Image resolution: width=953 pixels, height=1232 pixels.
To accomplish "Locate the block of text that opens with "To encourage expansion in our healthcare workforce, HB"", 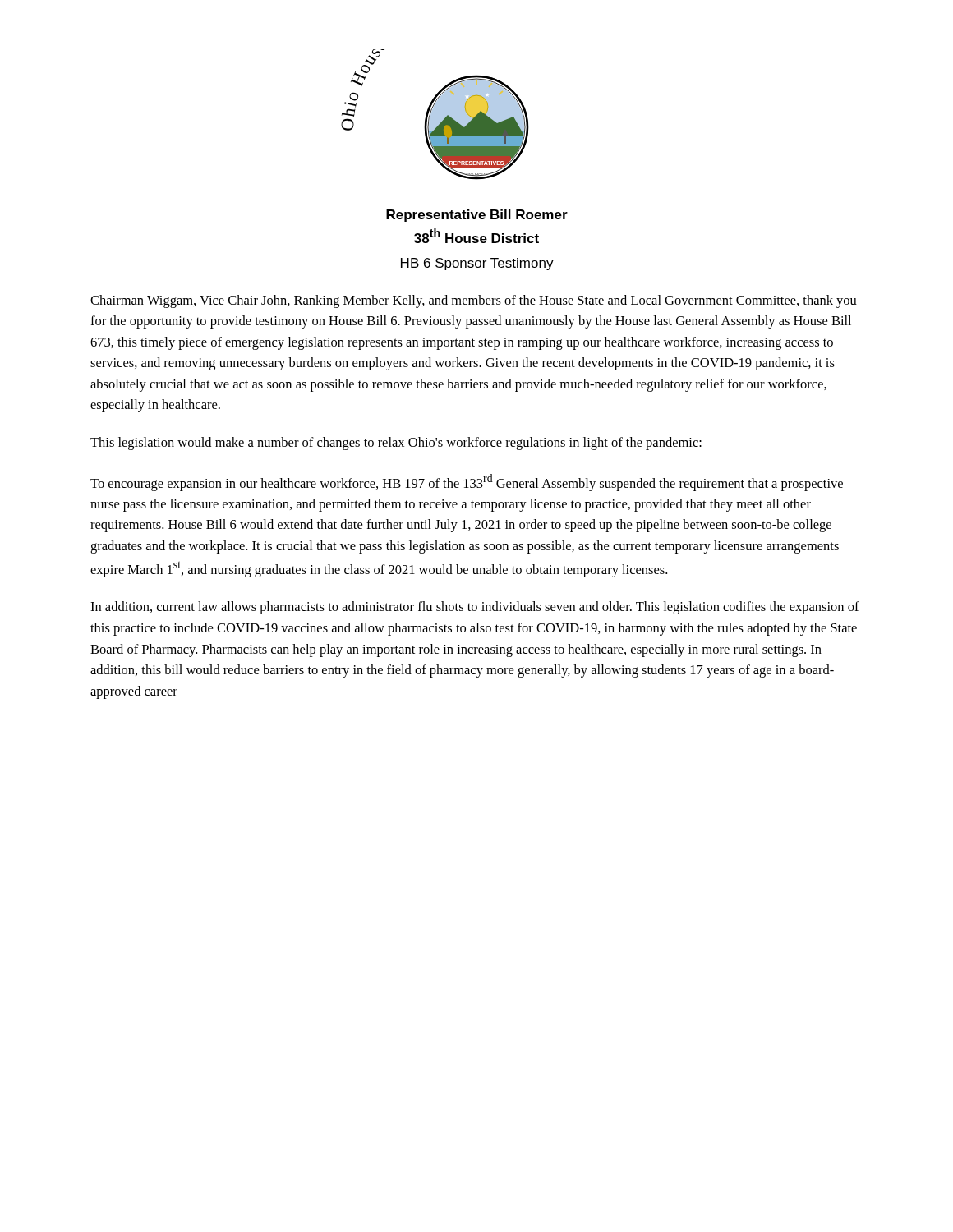I will pyautogui.click(x=467, y=525).
